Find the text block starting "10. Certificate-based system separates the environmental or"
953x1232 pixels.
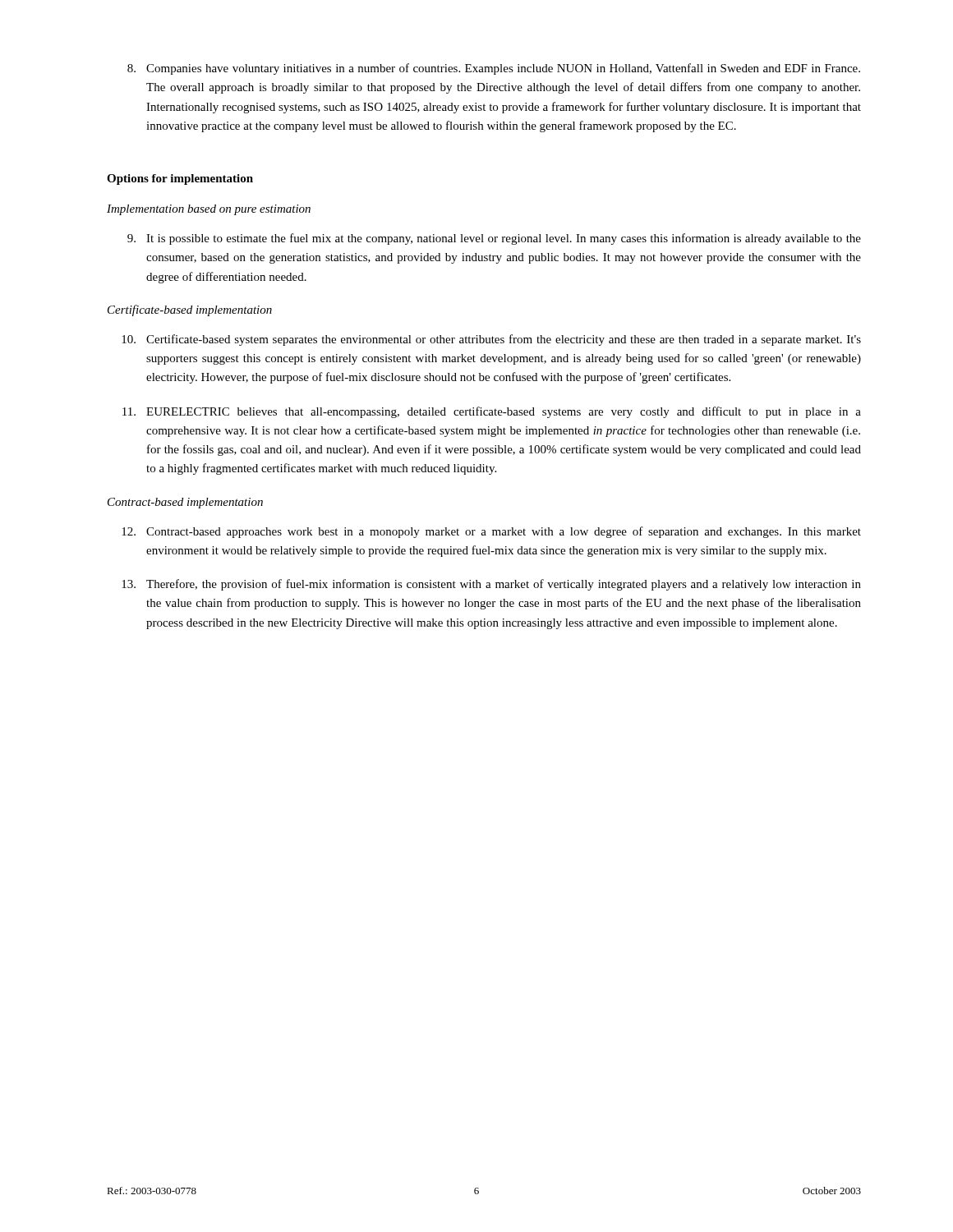[x=484, y=359]
